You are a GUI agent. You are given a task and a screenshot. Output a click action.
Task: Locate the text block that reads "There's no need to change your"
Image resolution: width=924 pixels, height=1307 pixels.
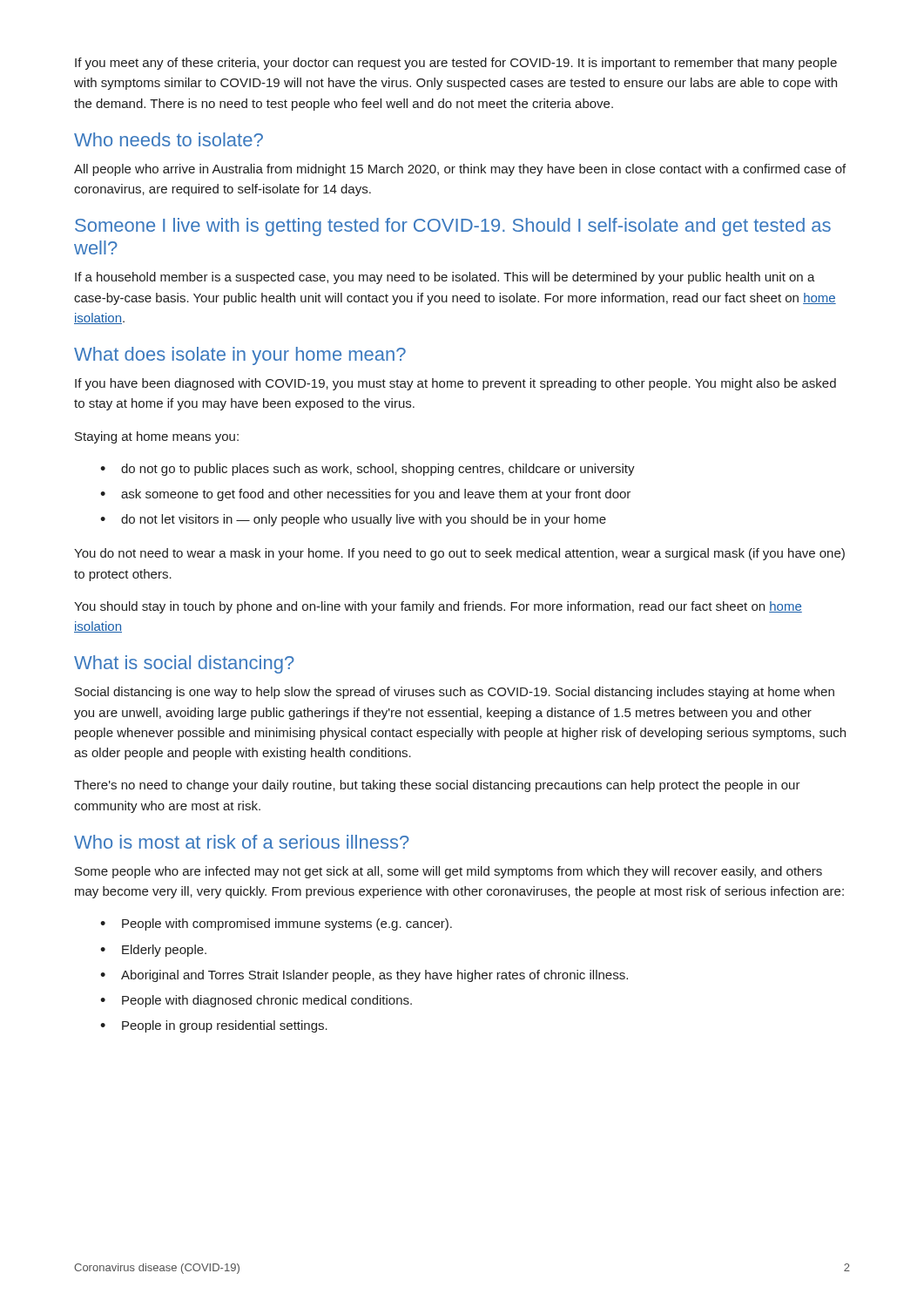[437, 795]
